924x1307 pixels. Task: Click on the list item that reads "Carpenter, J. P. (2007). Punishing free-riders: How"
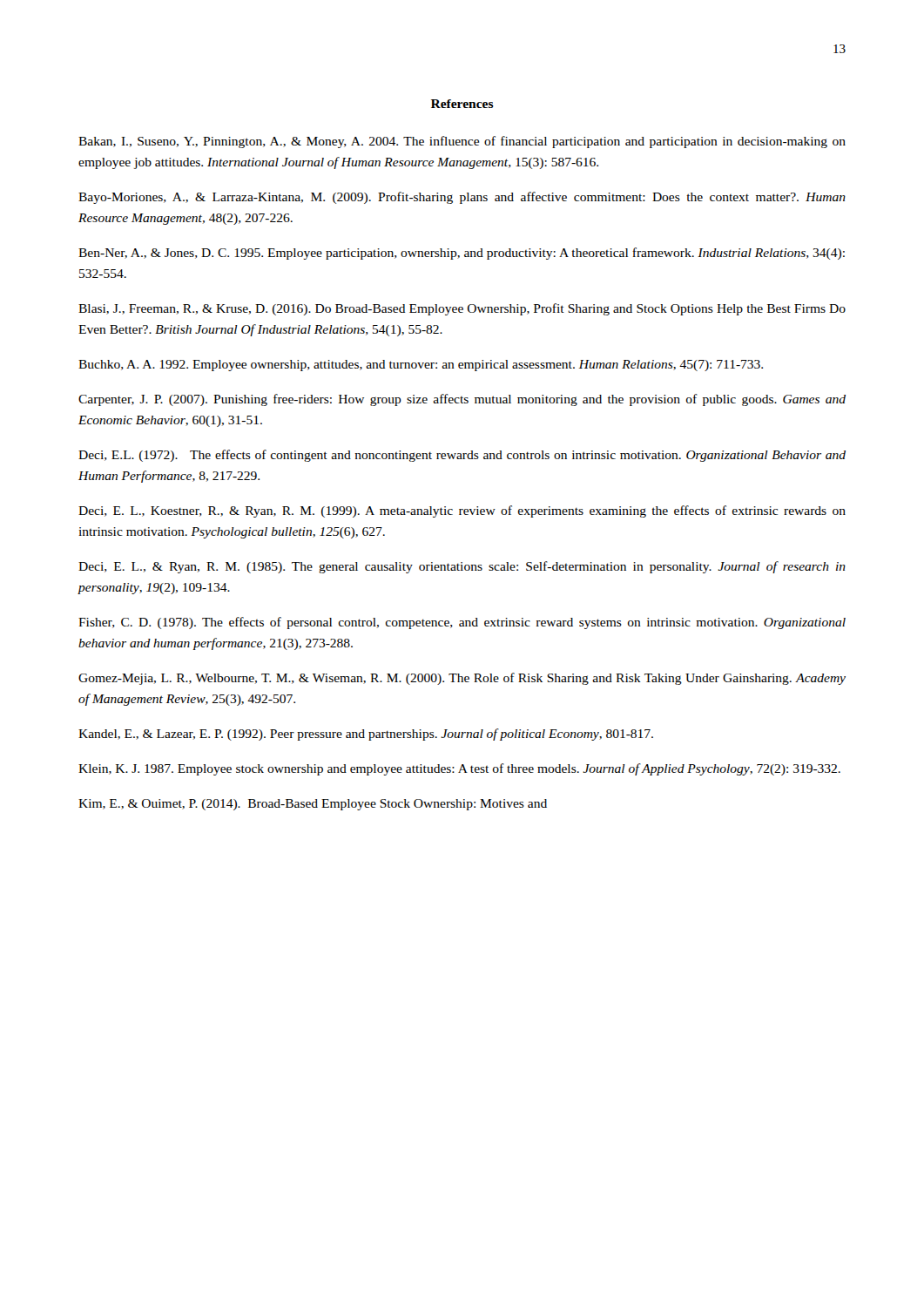pos(462,409)
